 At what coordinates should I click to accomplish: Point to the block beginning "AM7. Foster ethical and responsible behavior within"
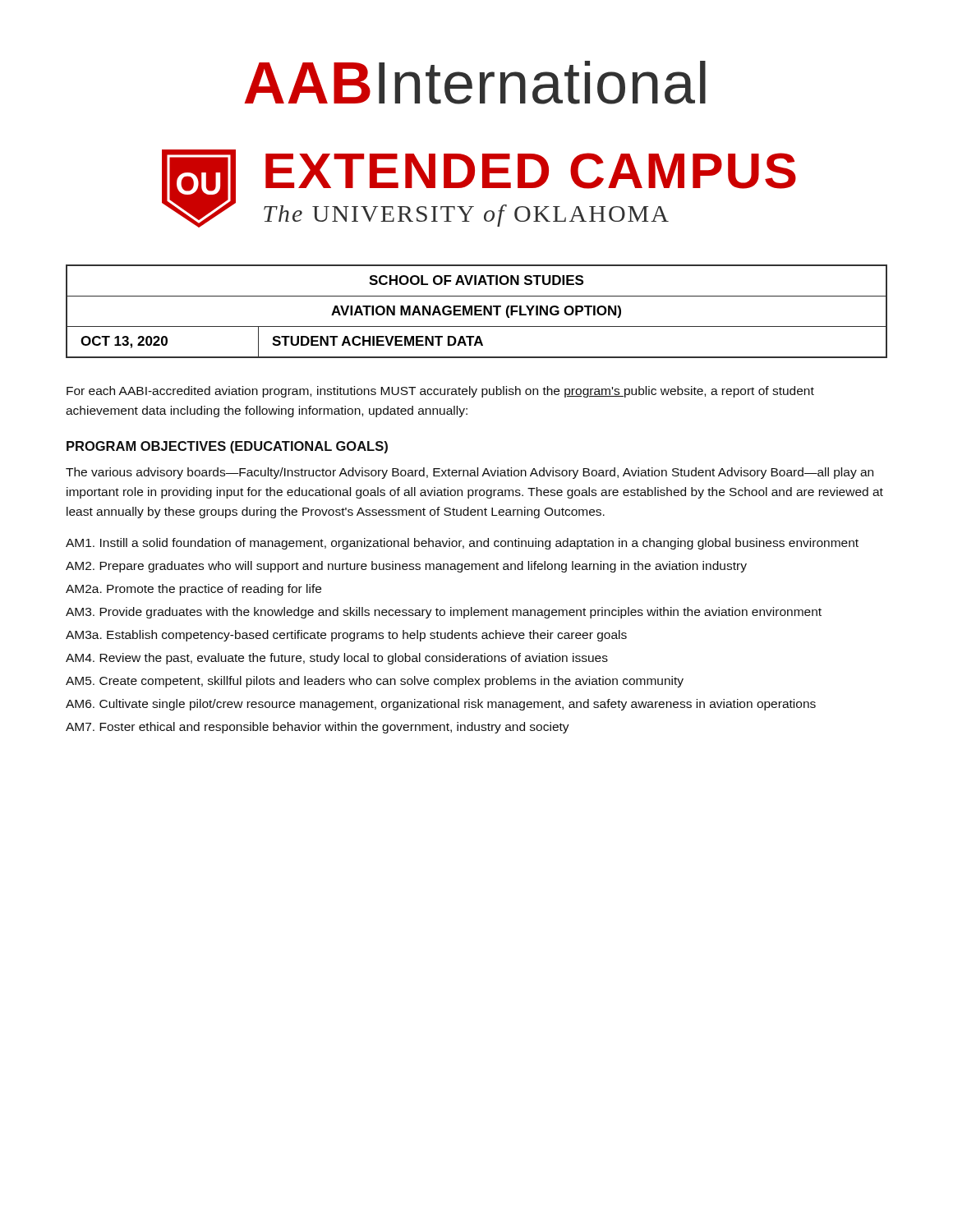pyautogui.click(x=317, y=727)
